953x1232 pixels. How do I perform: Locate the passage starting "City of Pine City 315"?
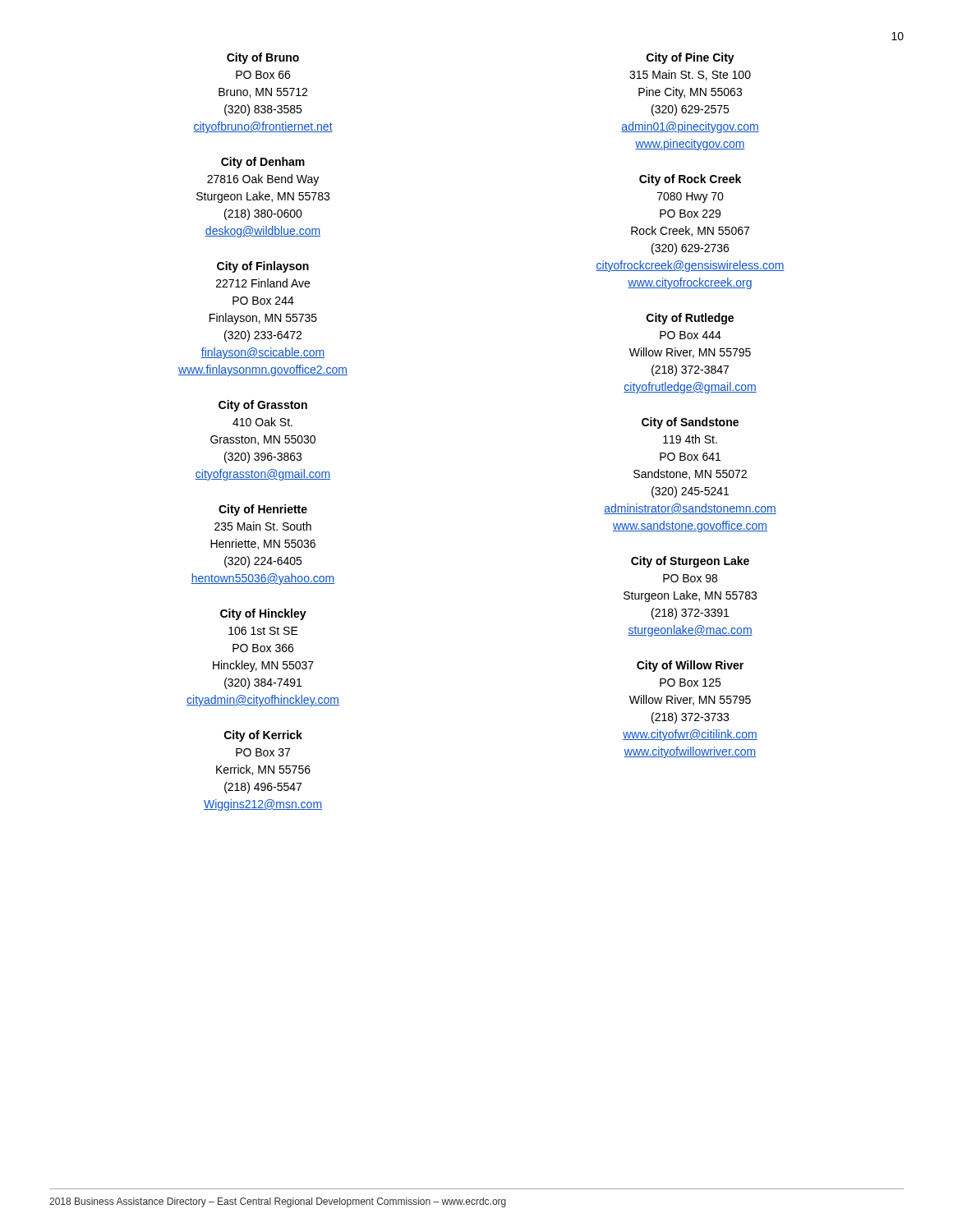tap(690, 101)
